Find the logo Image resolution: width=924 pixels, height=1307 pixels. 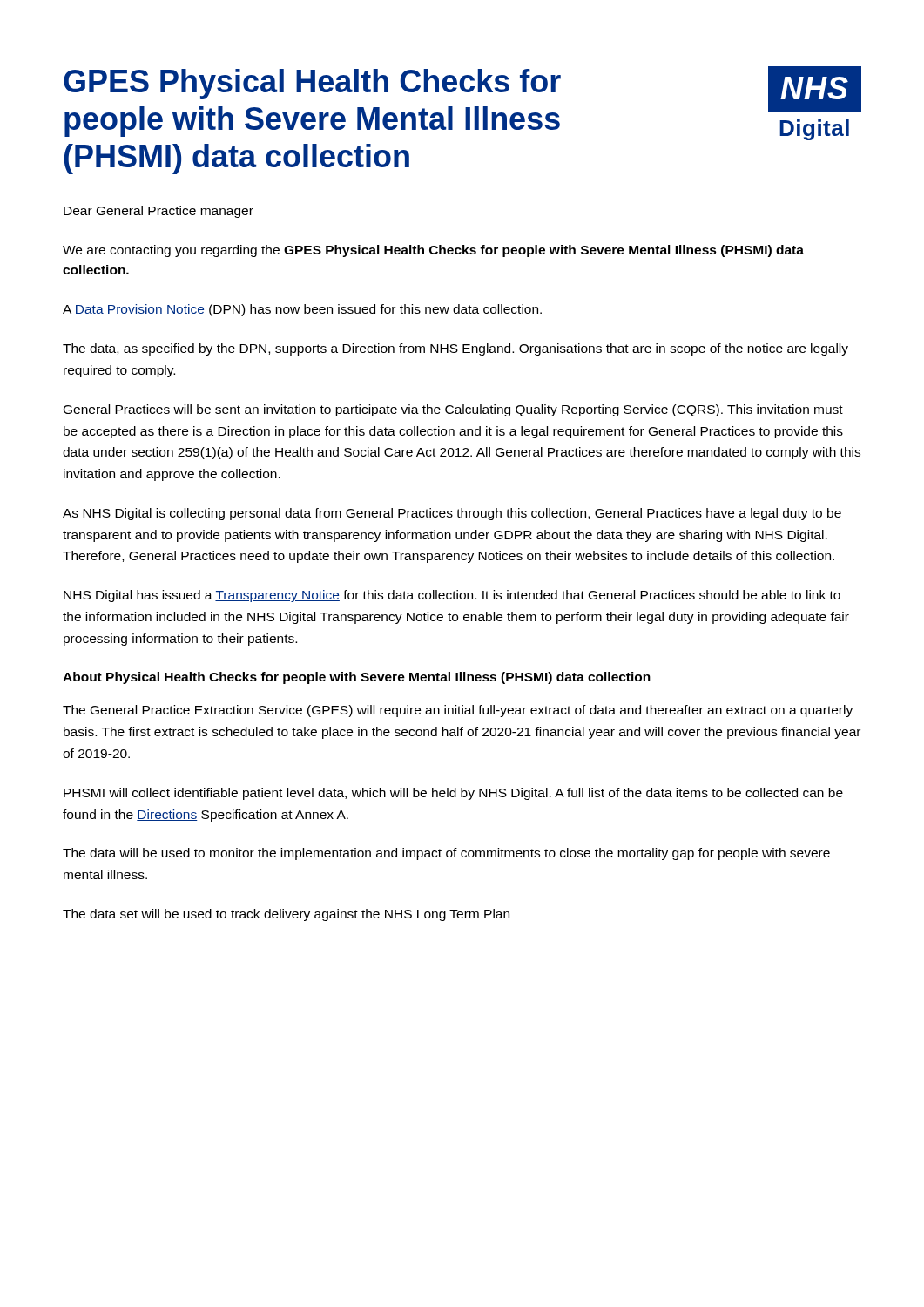click(815, 104)
